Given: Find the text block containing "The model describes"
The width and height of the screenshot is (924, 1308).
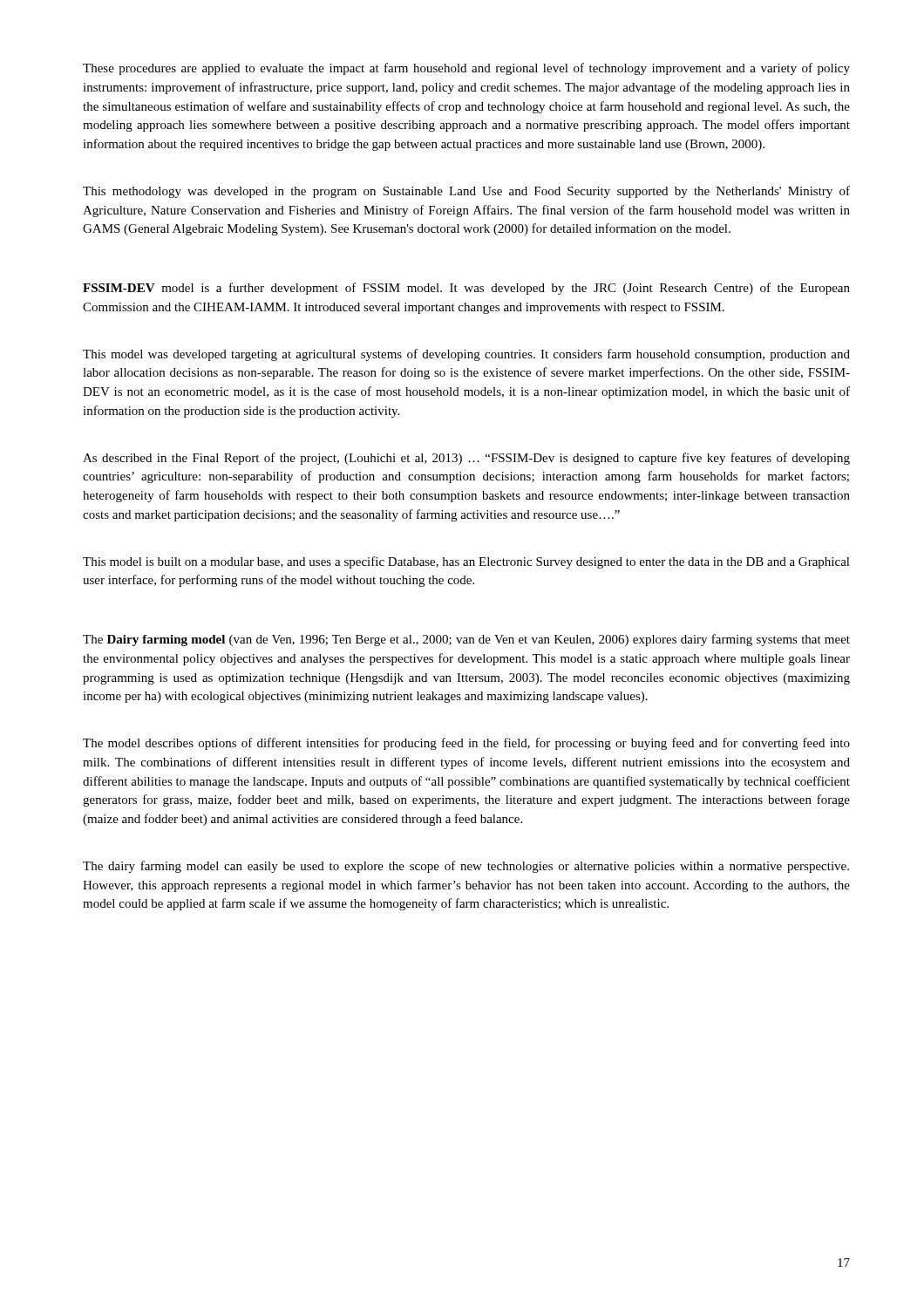Looking at the screenshot, I should pos(466,781).
